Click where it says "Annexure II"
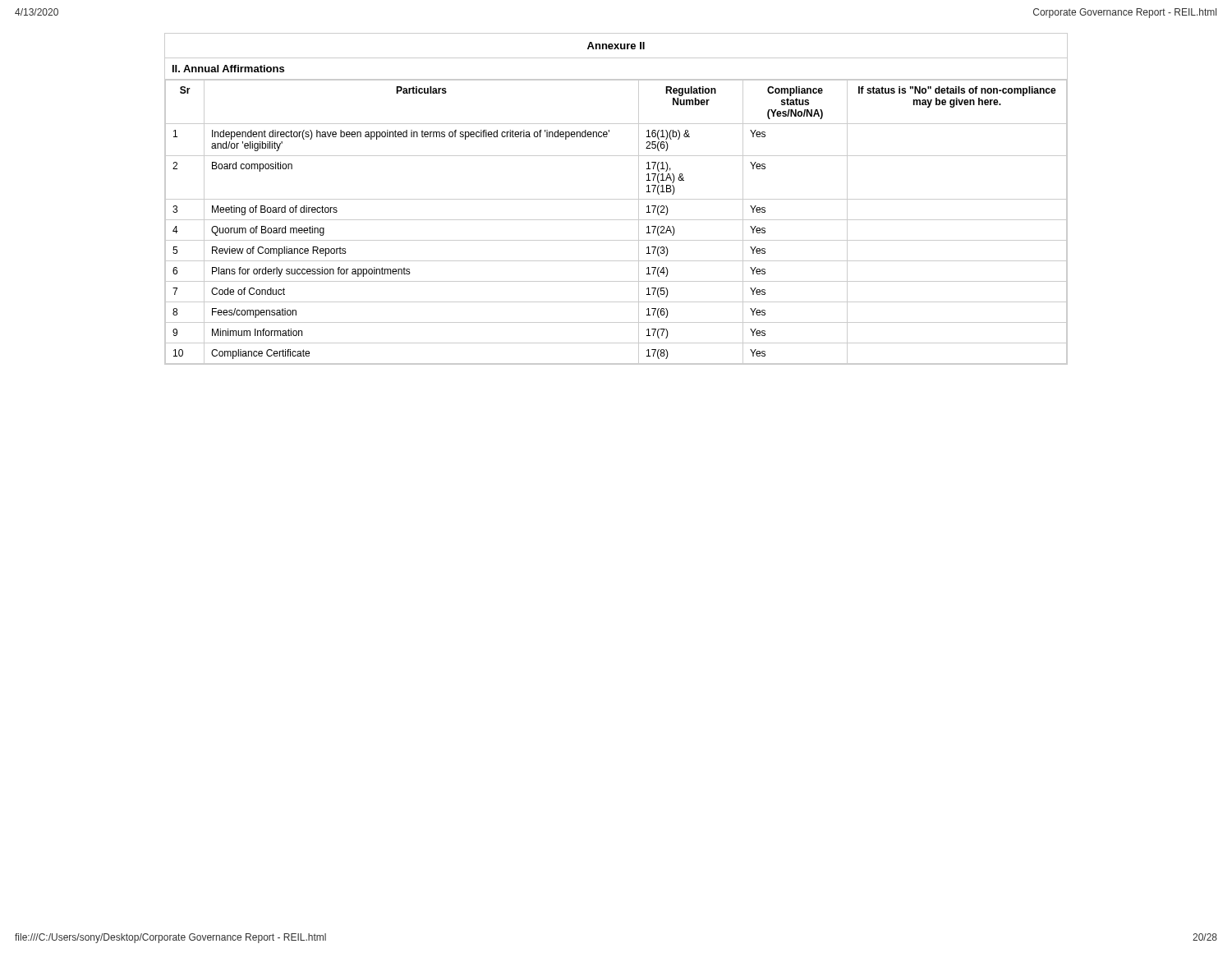1232x953 pixels. click(x=616, y=46)
